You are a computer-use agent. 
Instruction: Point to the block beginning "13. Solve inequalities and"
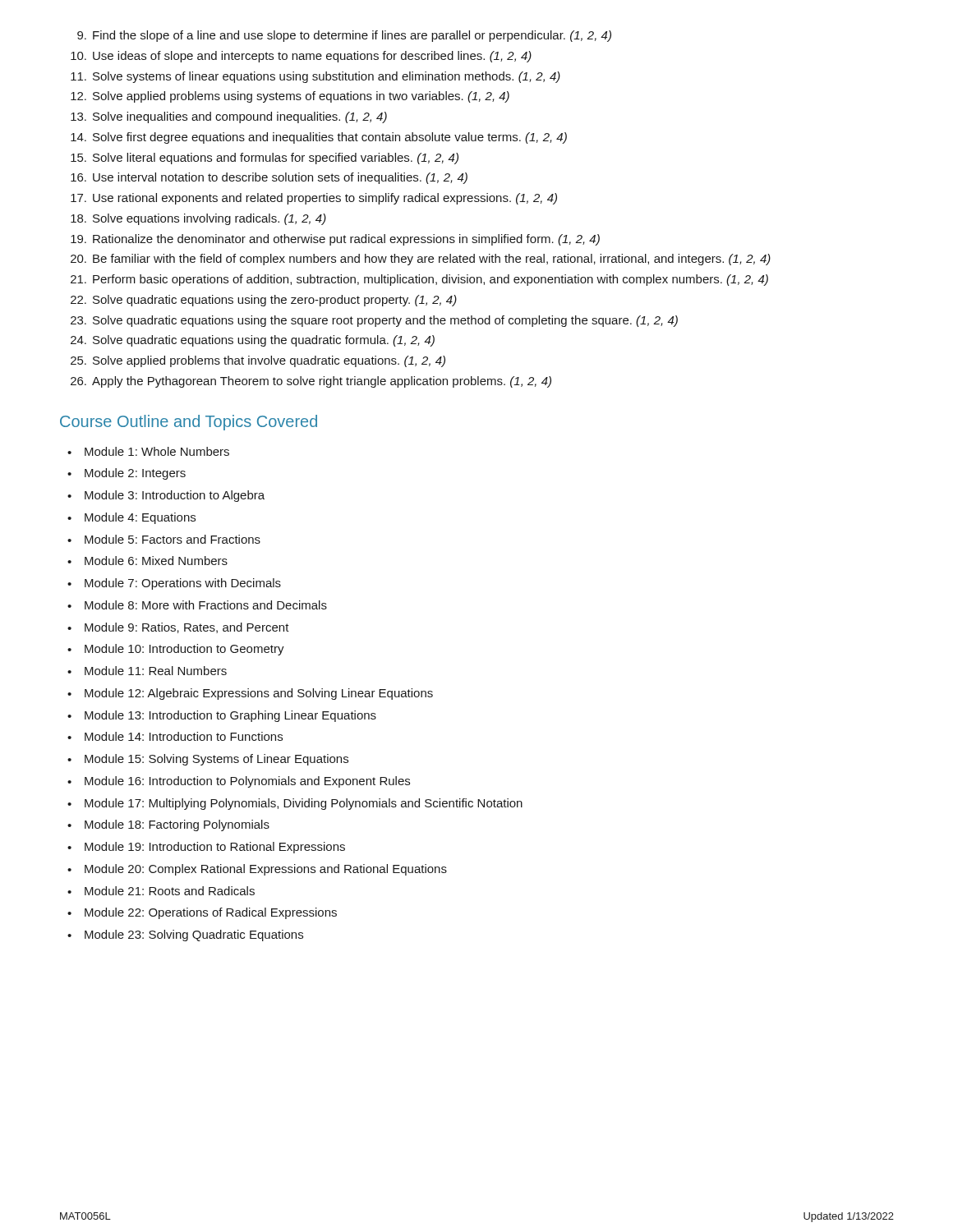[x=223, y=116]
